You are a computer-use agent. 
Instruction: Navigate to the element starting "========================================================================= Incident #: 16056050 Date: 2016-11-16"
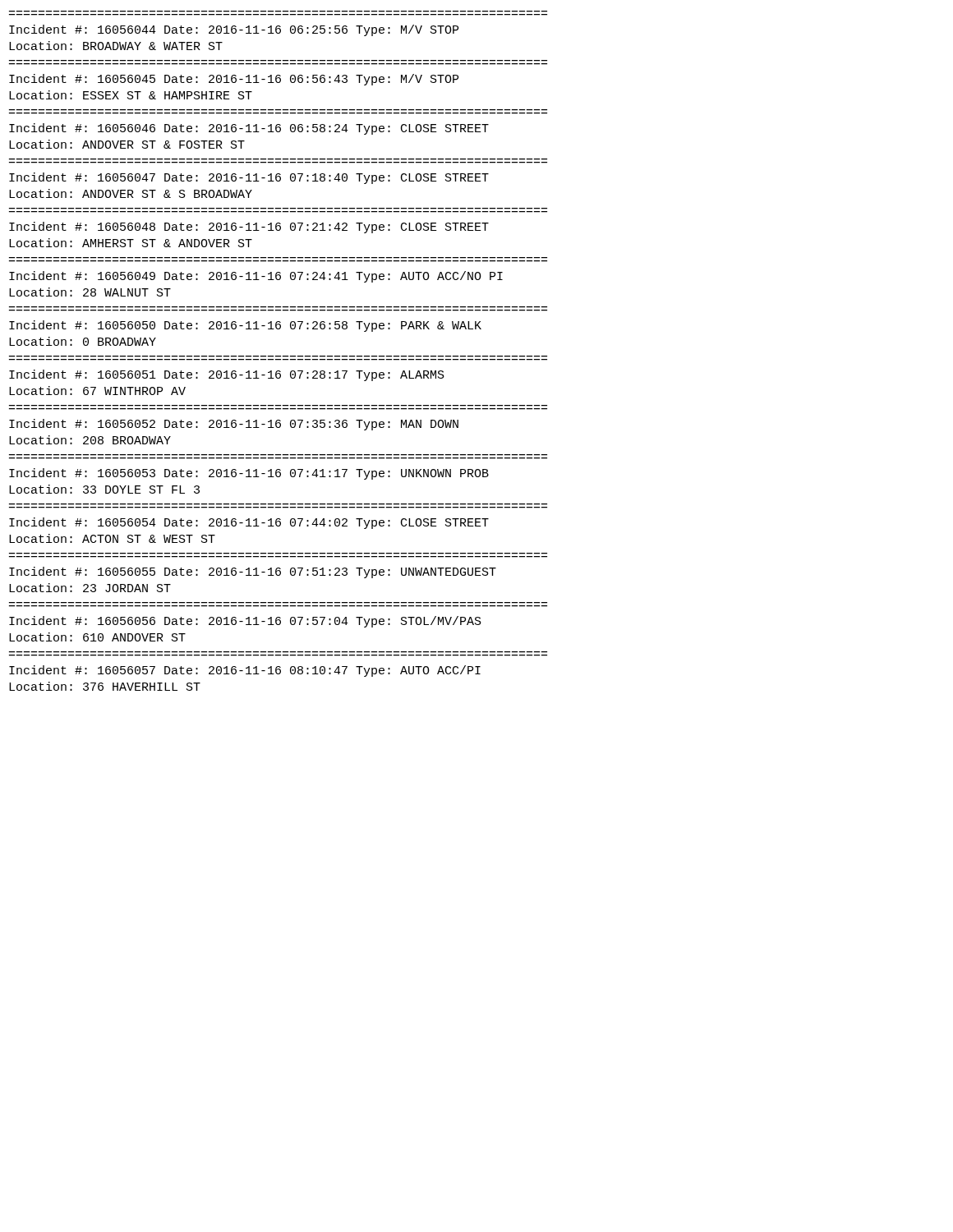(x=476, y=327)
